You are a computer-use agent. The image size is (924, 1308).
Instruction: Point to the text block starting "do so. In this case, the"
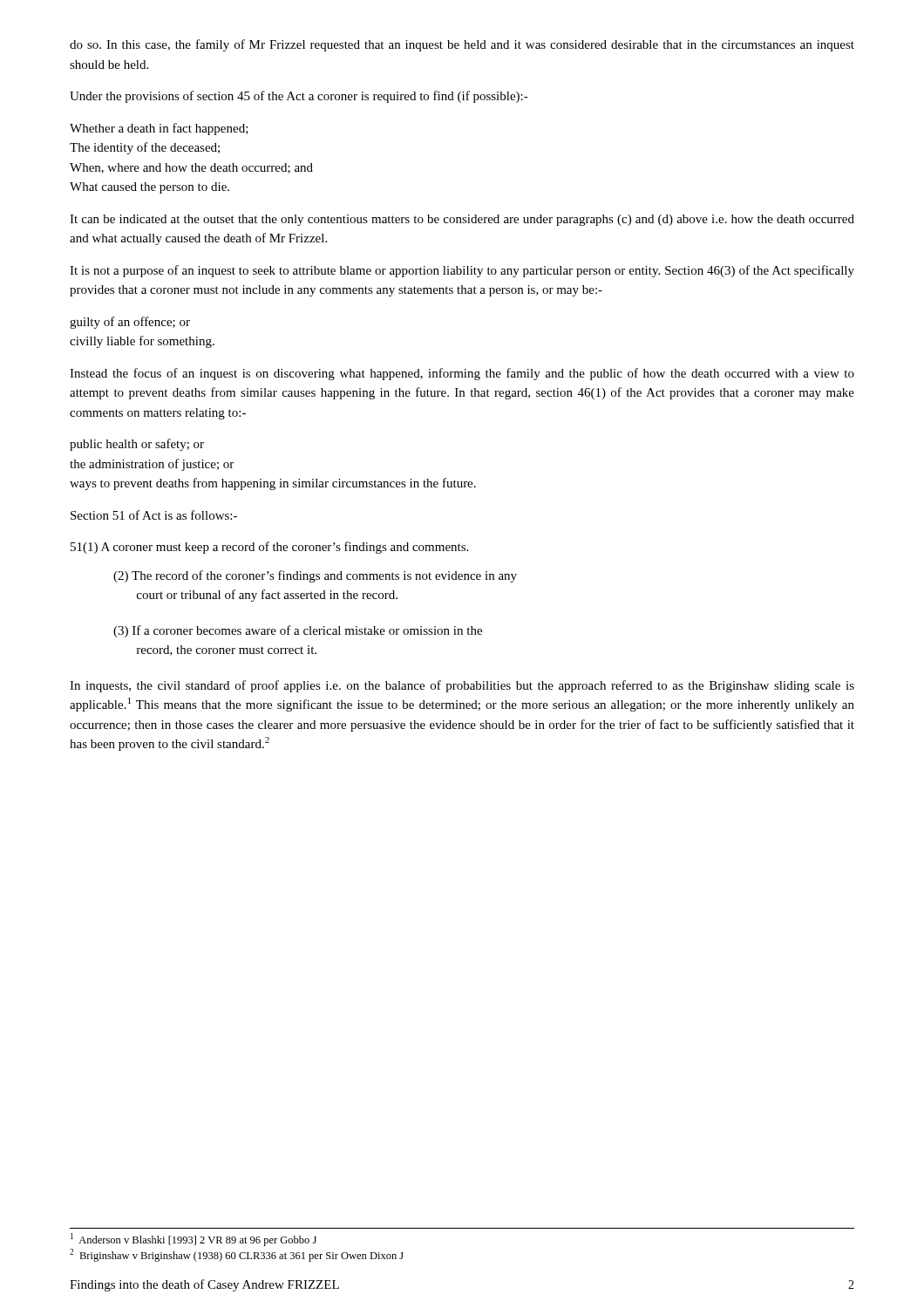[x=462, y=54]
